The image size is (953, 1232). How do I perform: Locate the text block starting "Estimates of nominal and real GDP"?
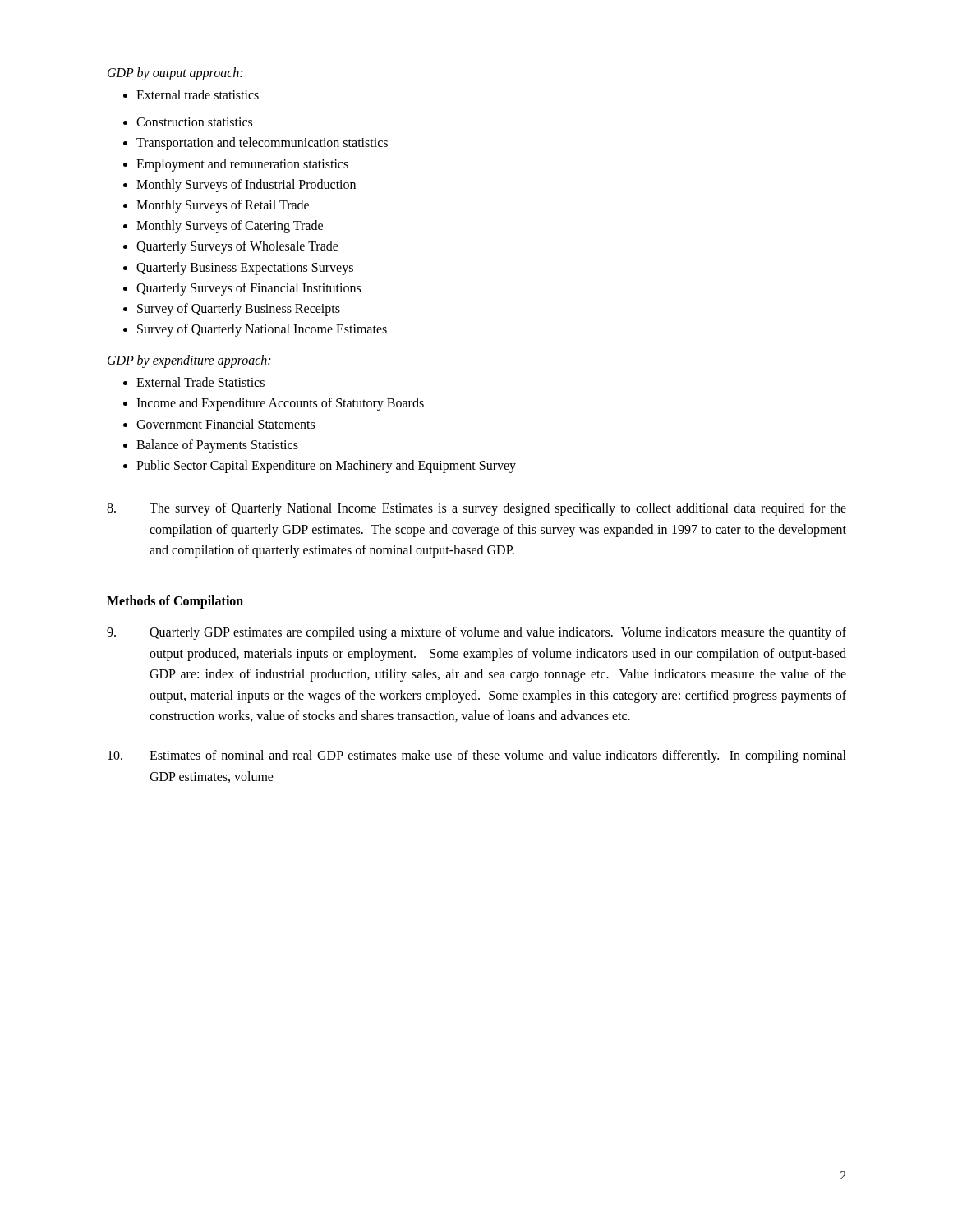click(x=476, y=766)
